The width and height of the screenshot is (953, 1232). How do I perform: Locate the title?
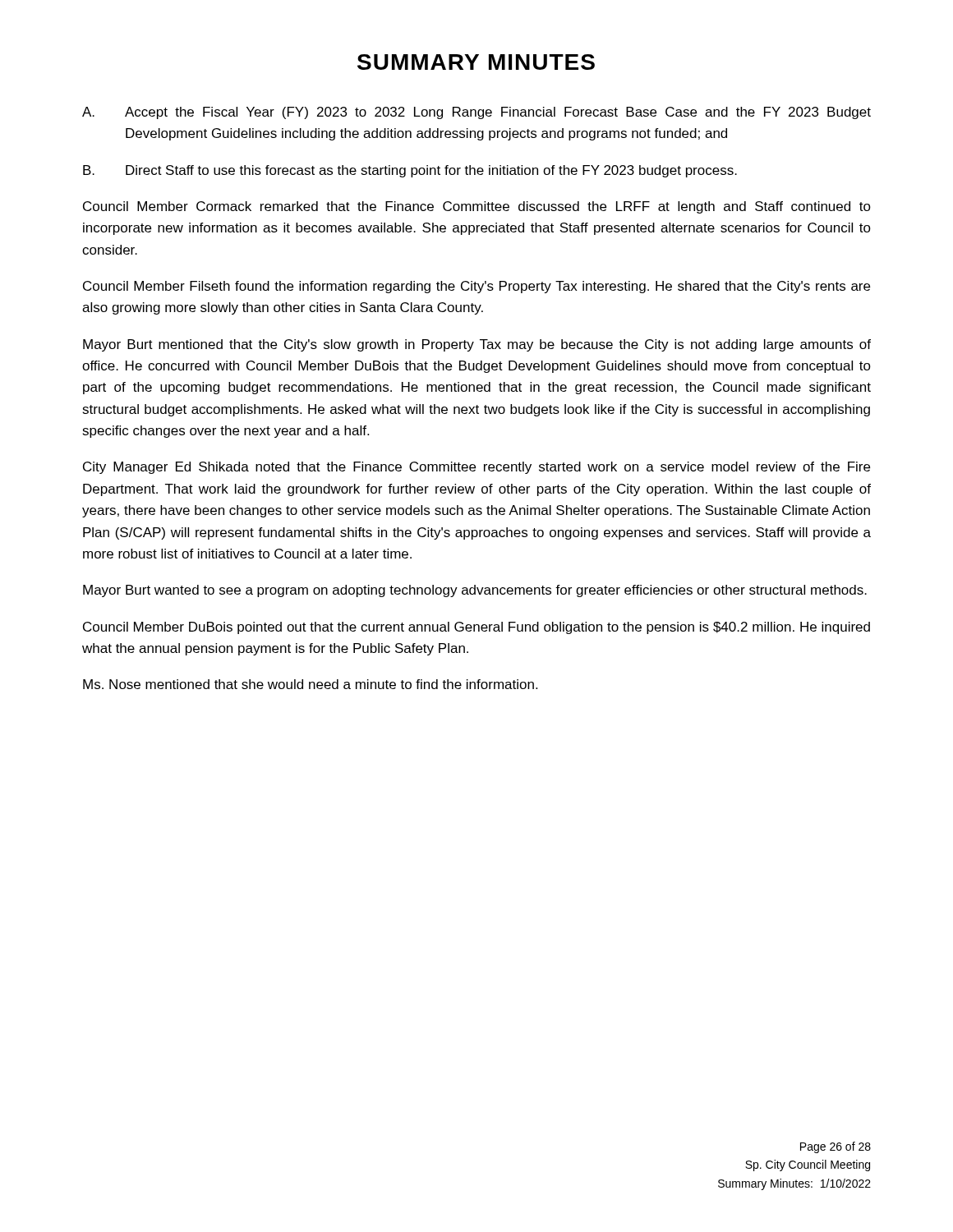tap(476, 62)
